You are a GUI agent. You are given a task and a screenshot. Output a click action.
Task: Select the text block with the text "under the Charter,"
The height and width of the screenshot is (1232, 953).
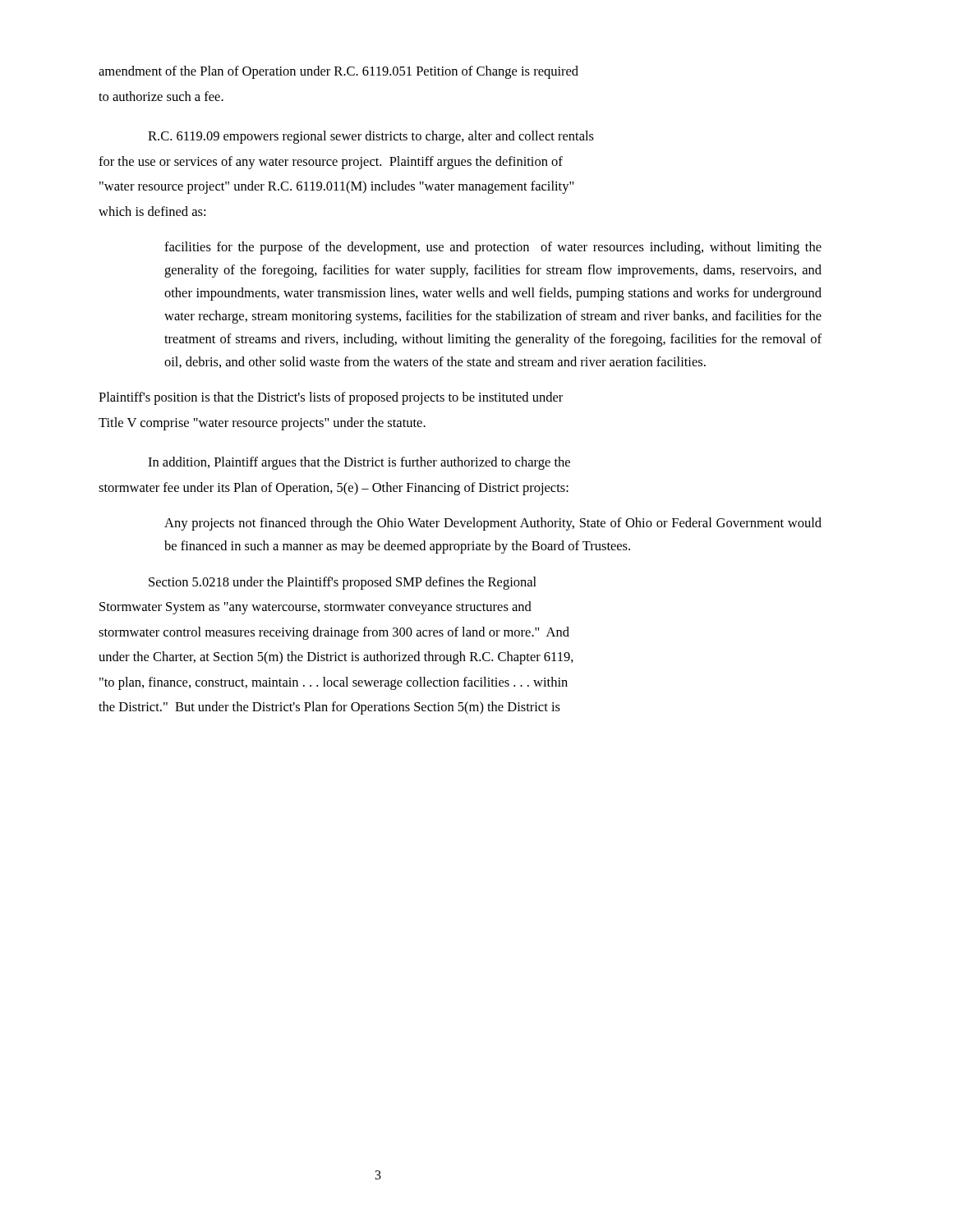click(336, 657)
